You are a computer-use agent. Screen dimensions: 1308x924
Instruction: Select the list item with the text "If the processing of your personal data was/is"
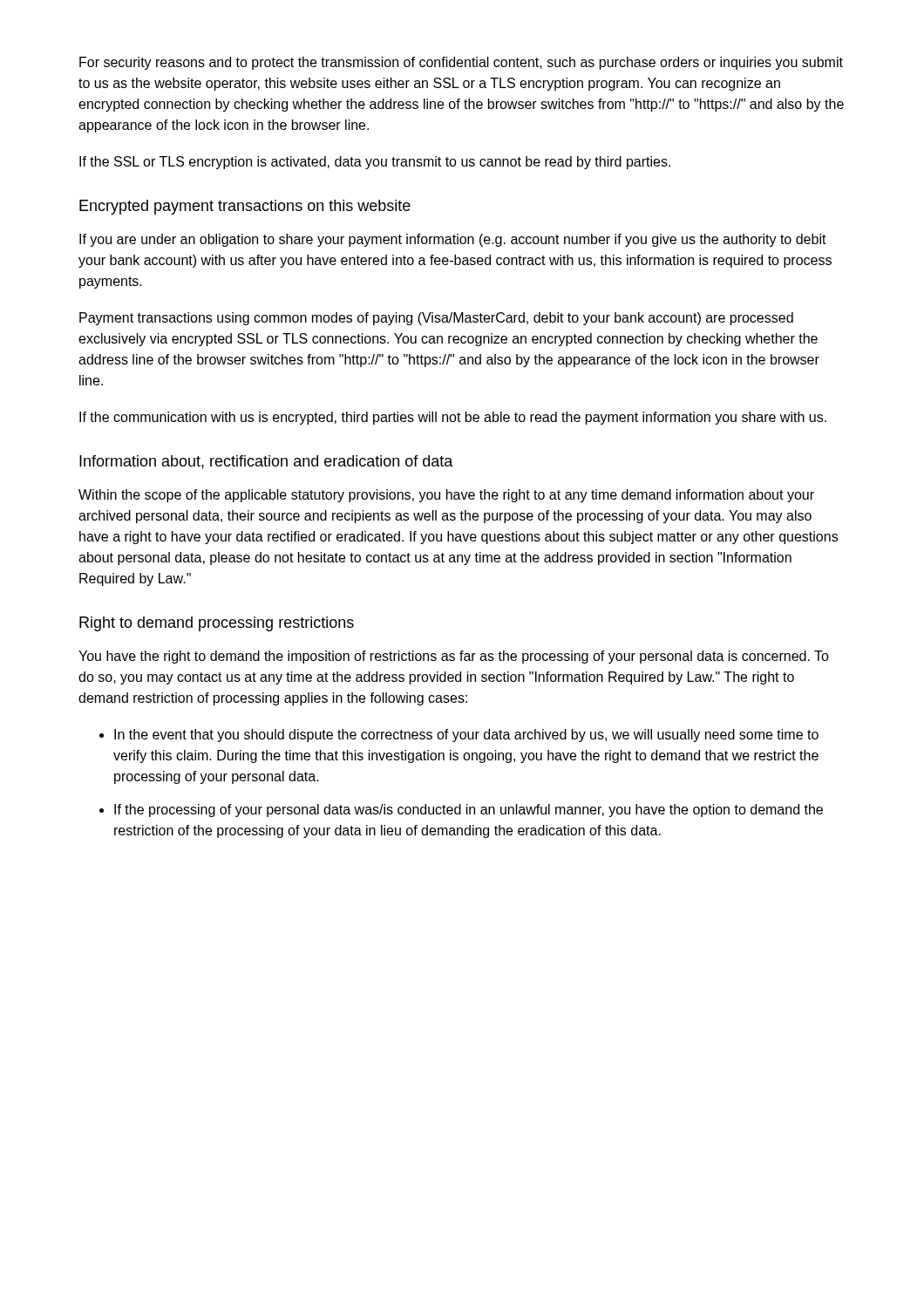[468, 820]
